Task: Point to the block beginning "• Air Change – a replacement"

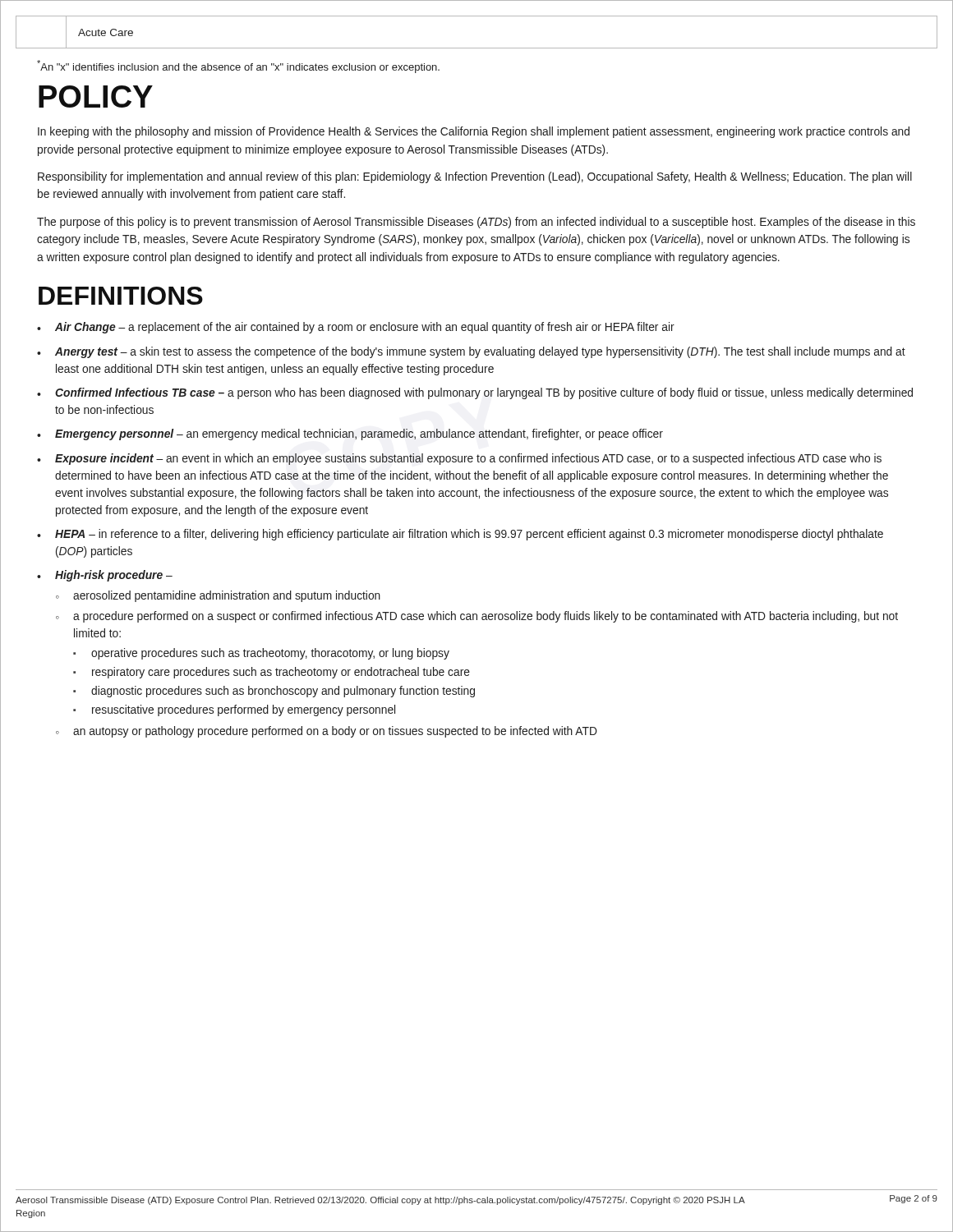Action: click(x=476, y=329)
